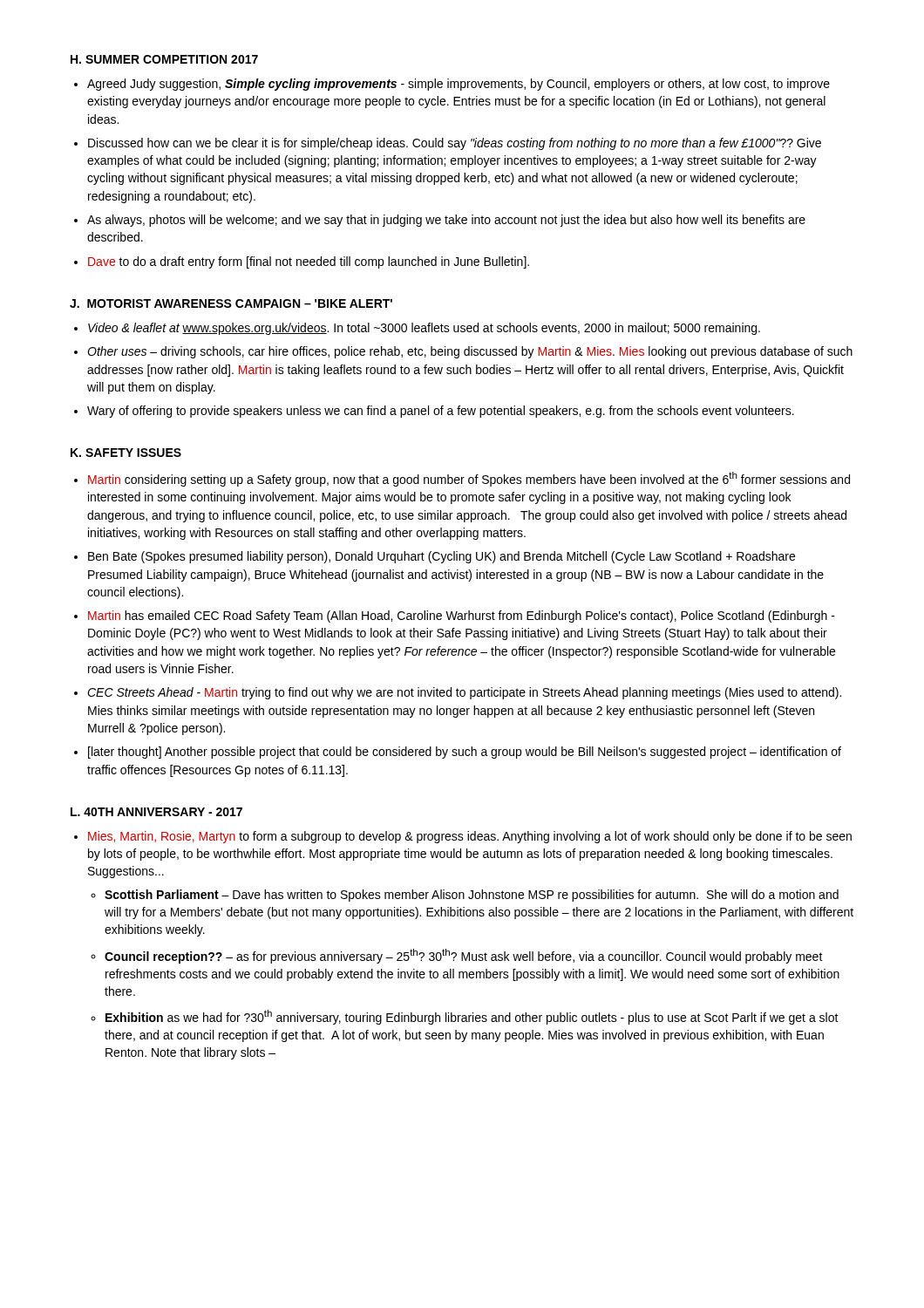
Task: Find the list item containing "Wary of offering to provide speakers unless"
Action: click(x=441, y=411)
